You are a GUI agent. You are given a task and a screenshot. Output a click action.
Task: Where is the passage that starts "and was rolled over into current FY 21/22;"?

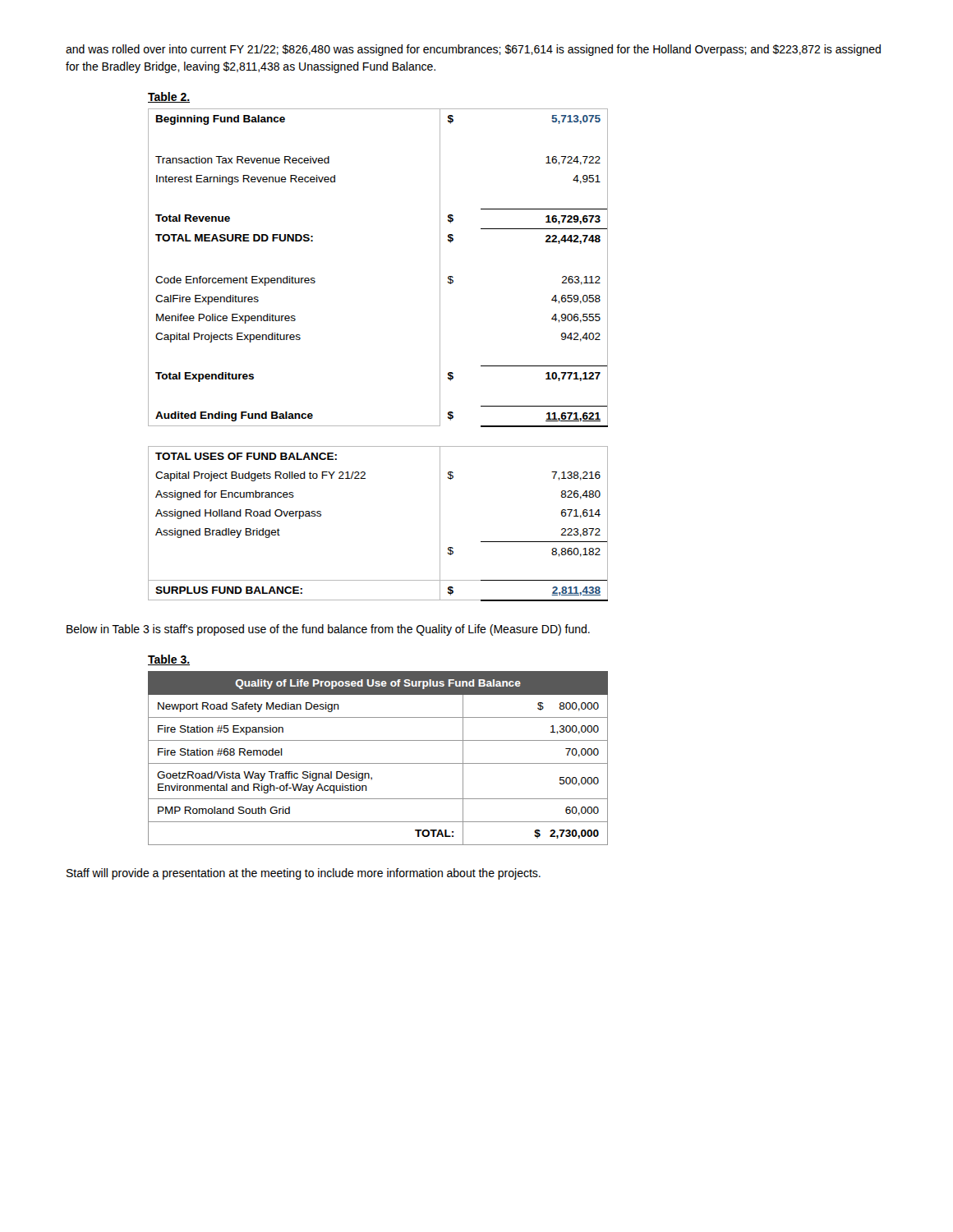(474, 58)
